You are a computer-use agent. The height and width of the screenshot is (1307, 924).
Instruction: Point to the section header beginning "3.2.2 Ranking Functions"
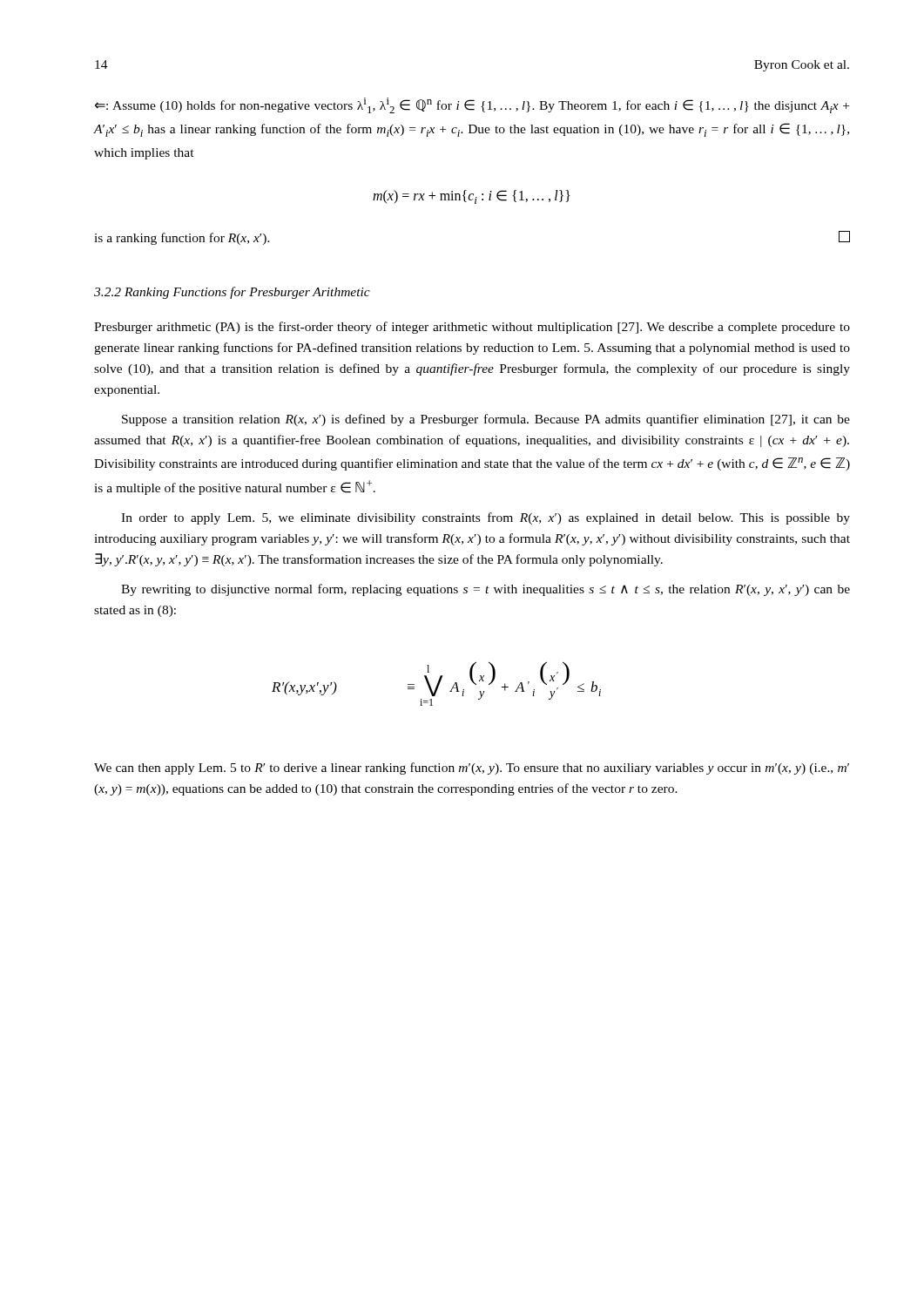click(232, 292)
